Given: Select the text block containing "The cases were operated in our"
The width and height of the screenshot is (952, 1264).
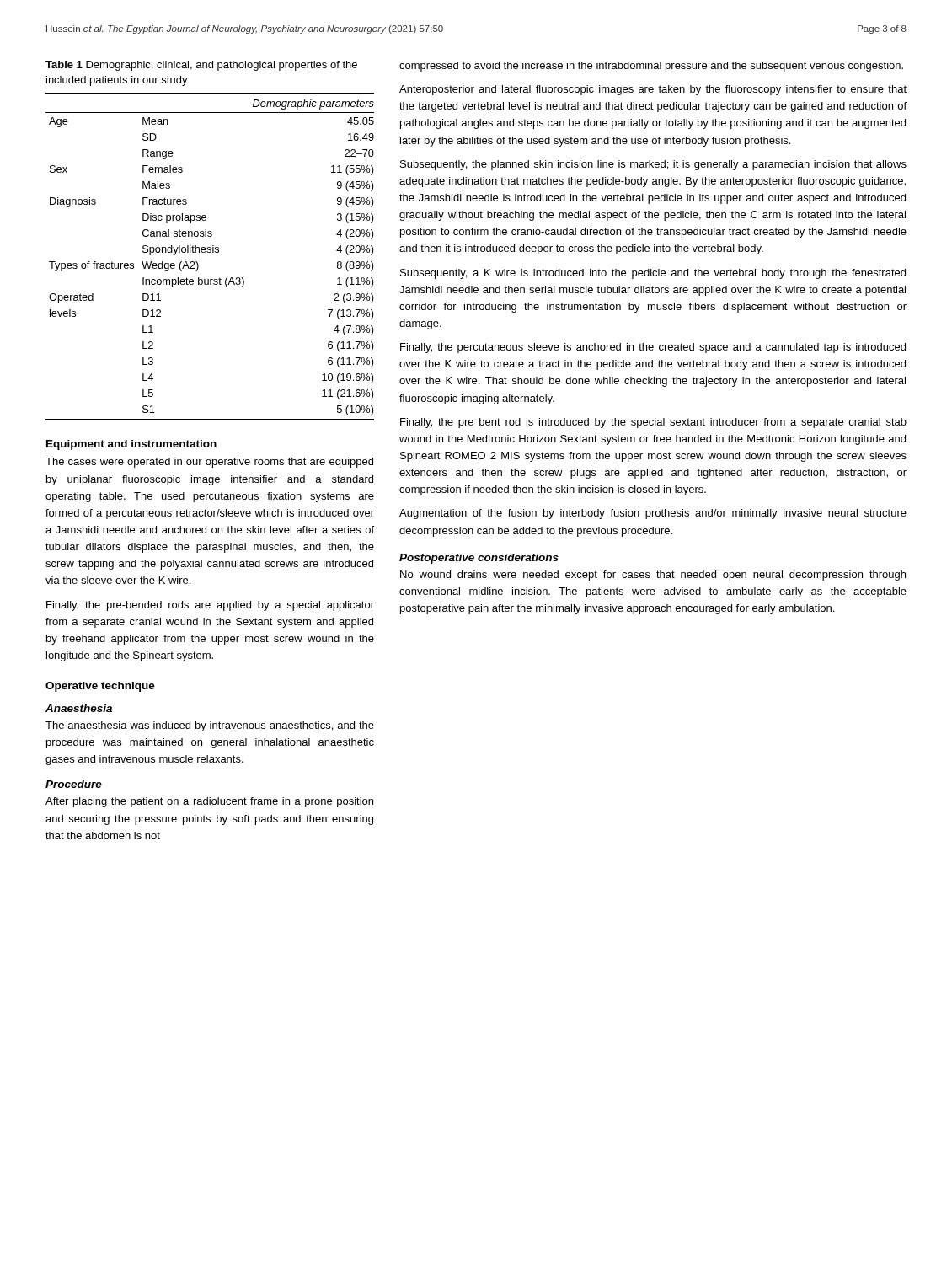Looking at the screenshot, I should 210,521.
